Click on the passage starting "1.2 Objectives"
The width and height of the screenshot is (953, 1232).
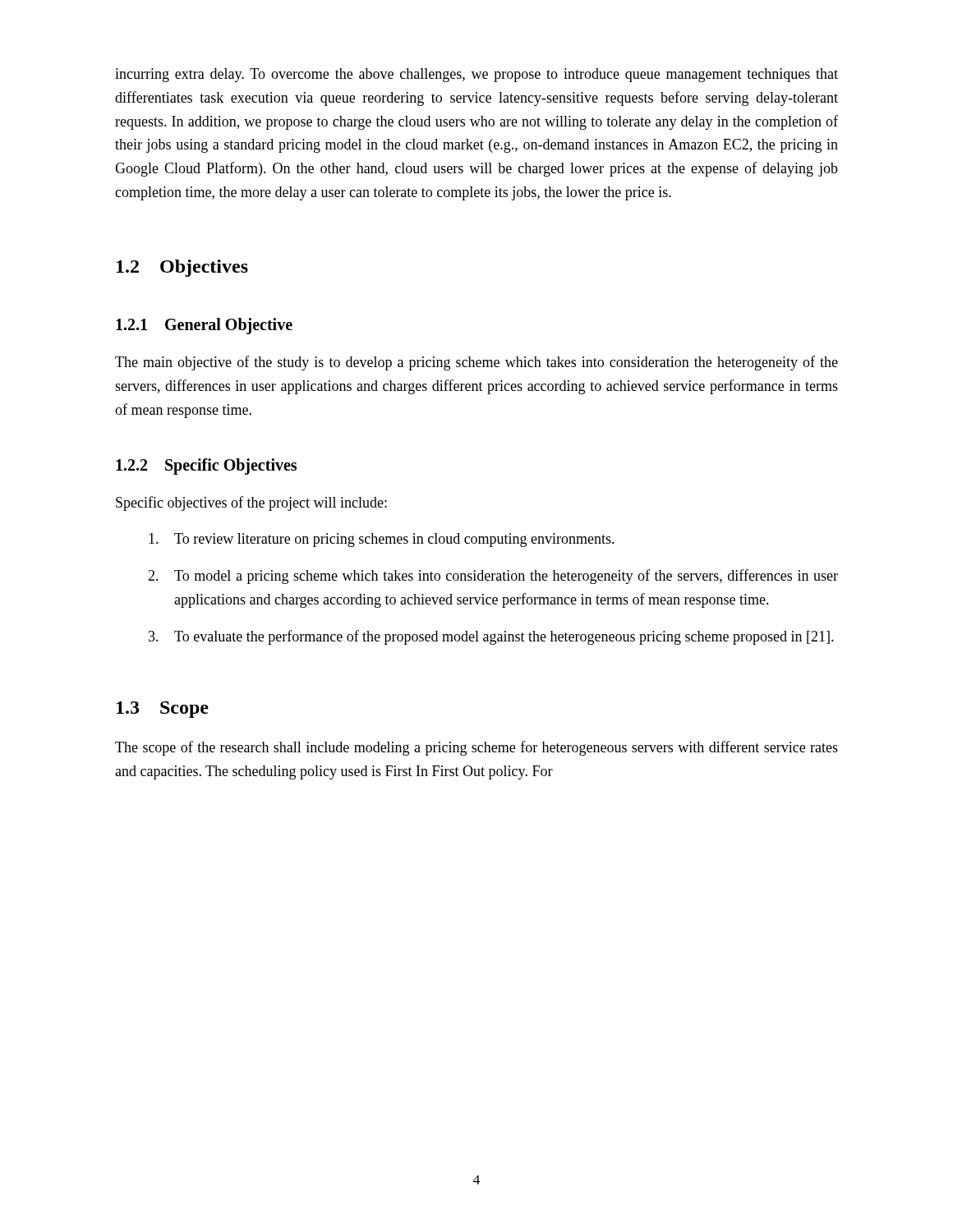182,266
